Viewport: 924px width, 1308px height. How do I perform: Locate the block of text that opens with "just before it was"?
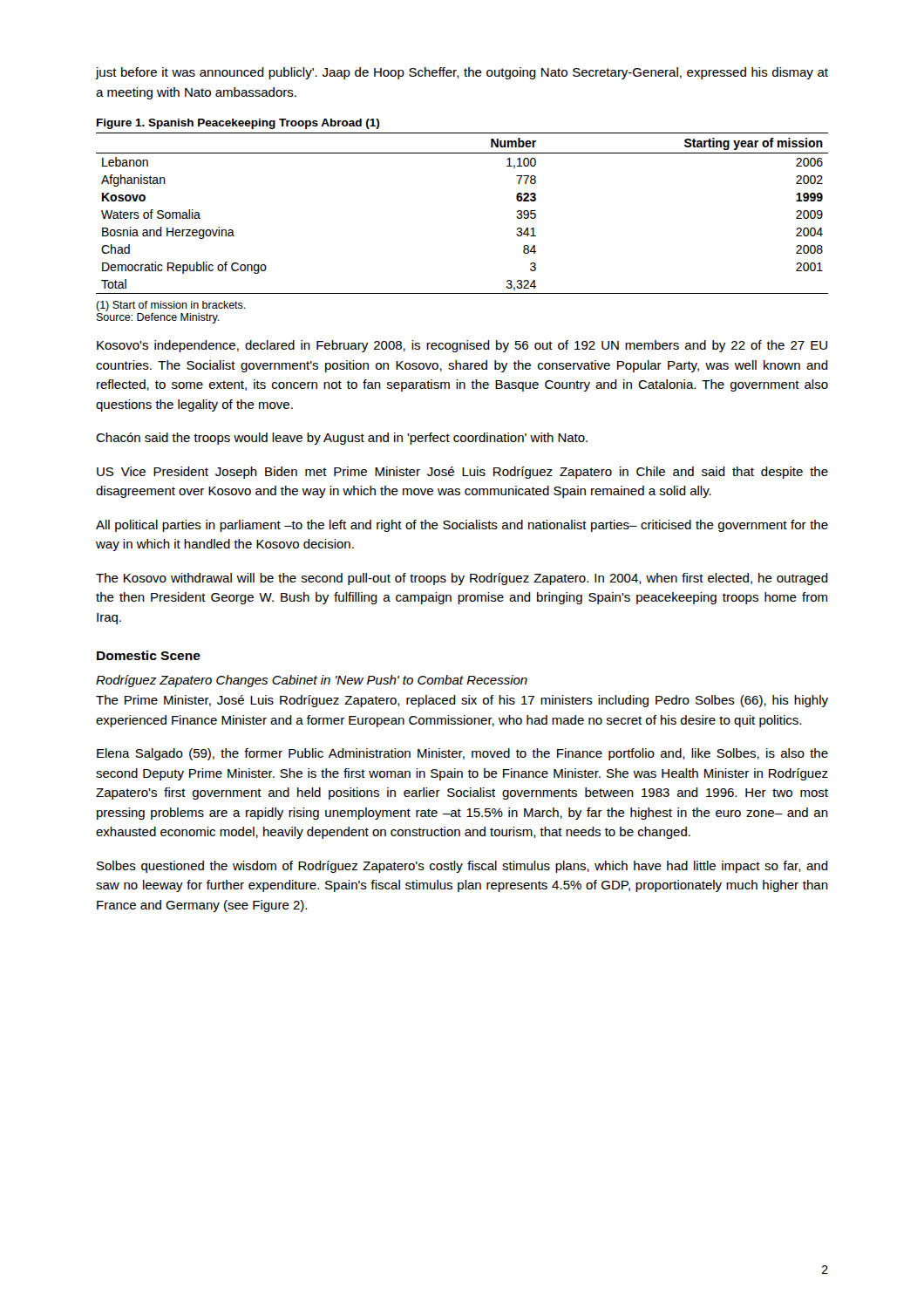[462, 82]
